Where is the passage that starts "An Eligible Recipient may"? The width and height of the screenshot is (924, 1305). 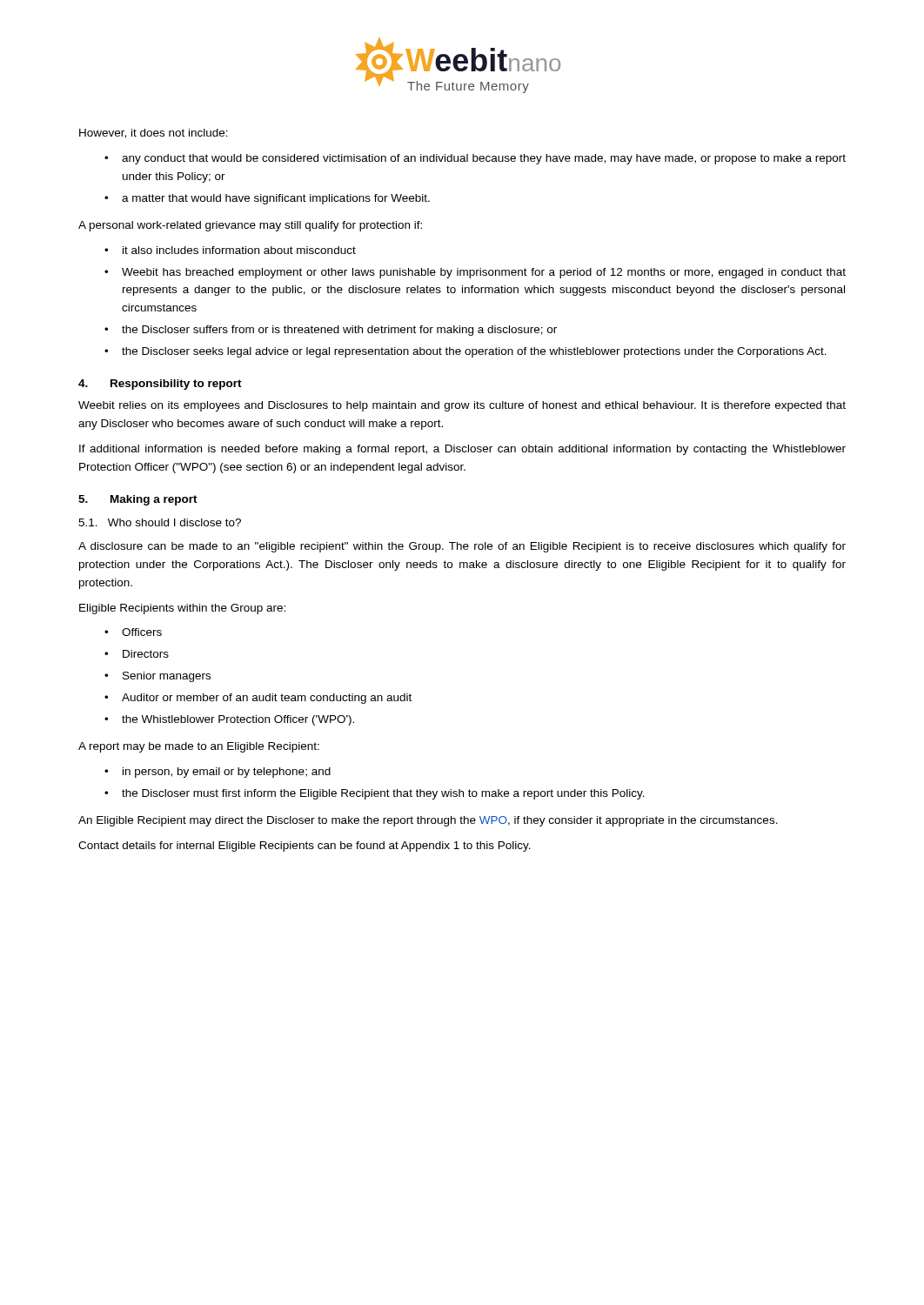click(x=428, y=820)
